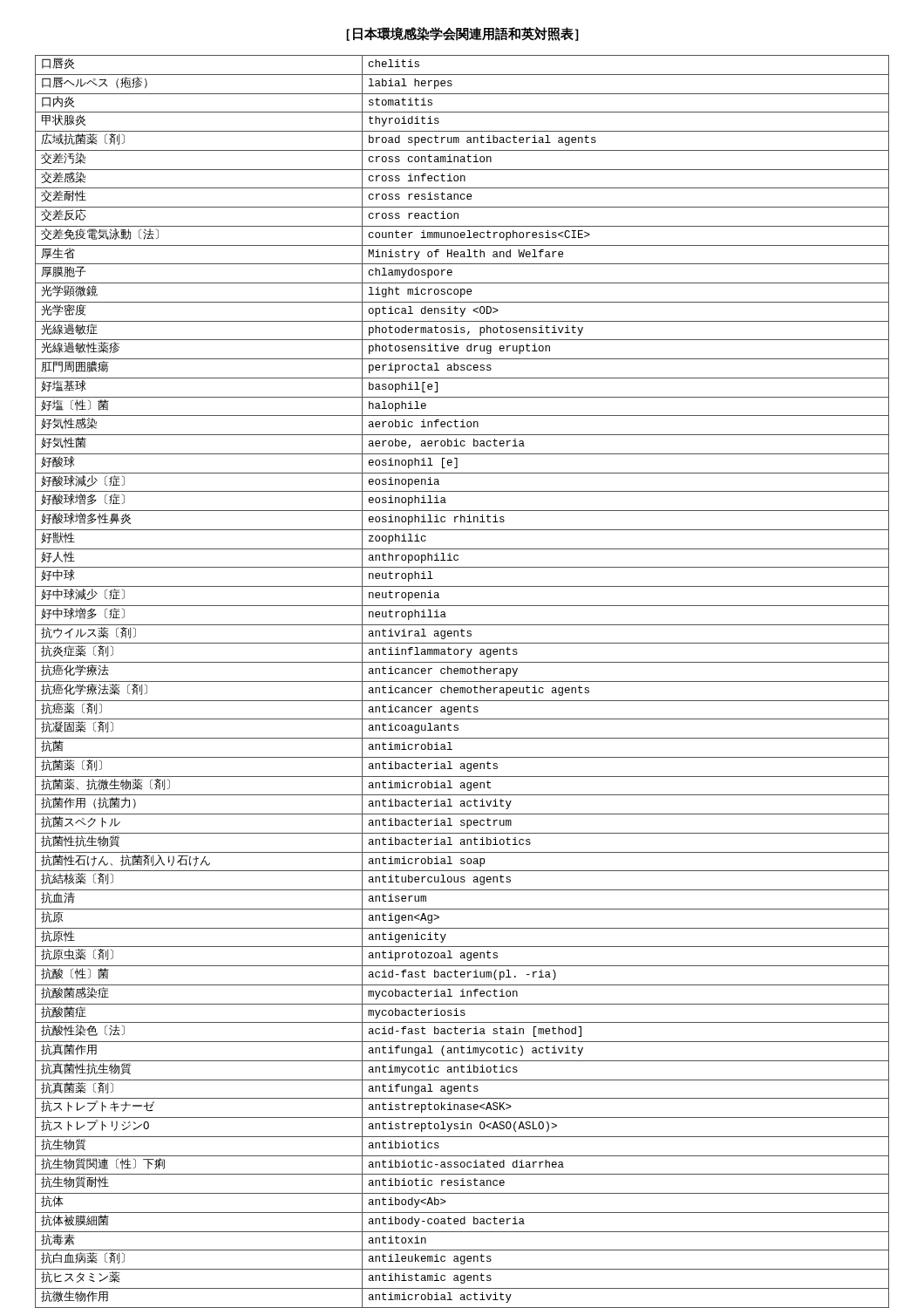
Task: Locate the table with the text "aerobe, aerobic bacteria"
Action: coord(462,681)
